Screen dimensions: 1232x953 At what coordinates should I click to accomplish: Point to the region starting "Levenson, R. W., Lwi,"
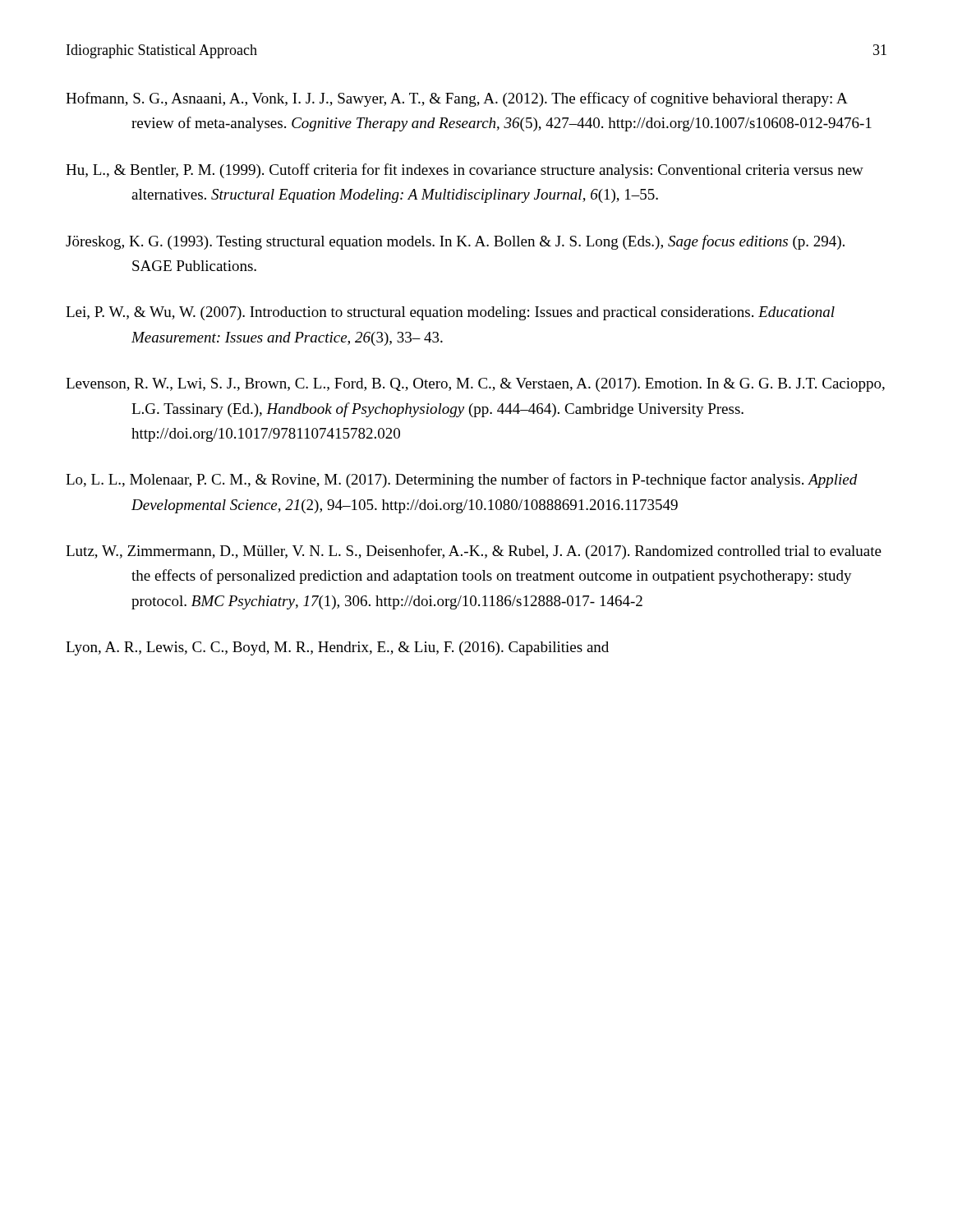pyautogui.click(x=476, y=409)
